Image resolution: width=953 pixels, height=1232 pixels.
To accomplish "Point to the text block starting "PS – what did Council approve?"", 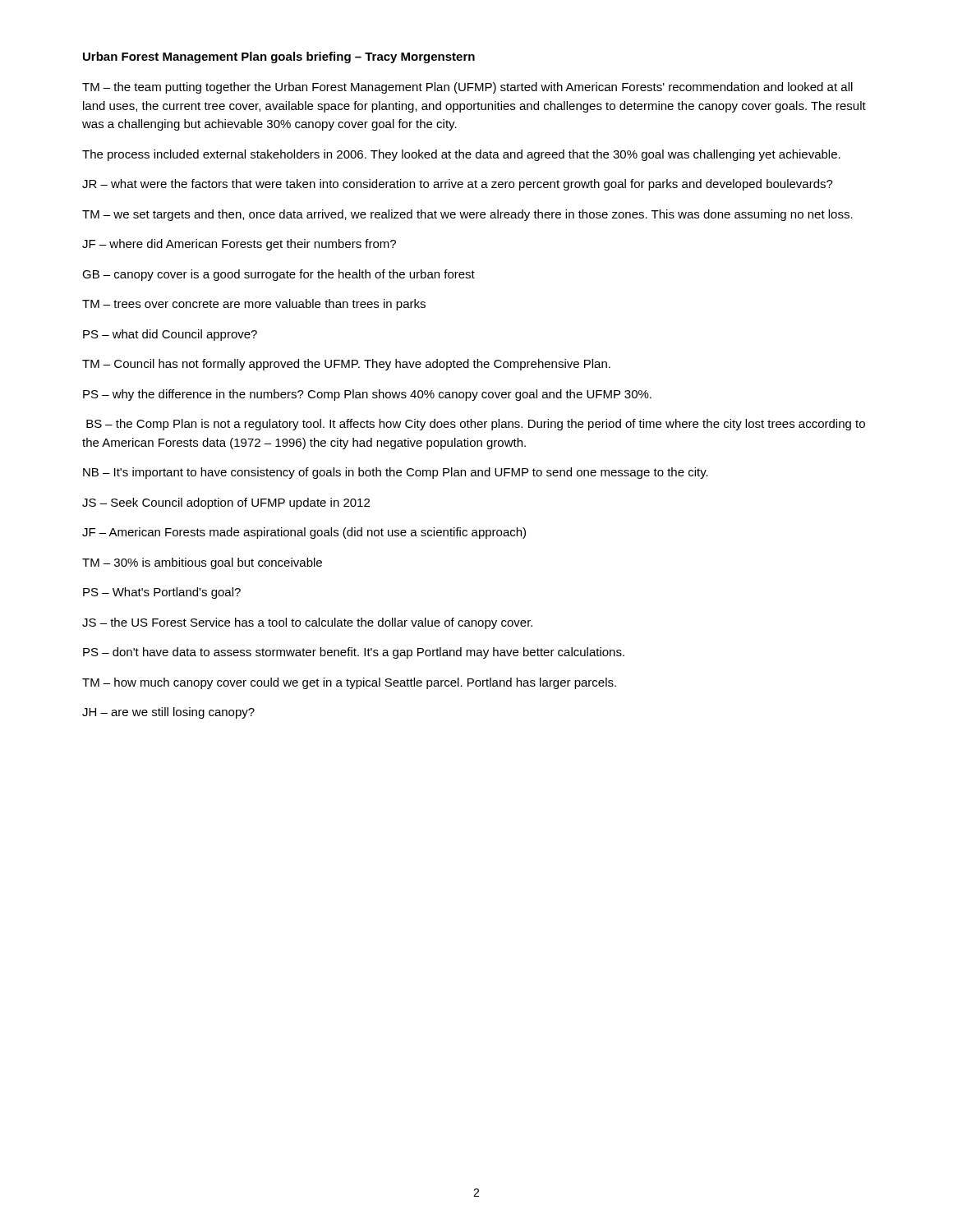I will point(170,333).
